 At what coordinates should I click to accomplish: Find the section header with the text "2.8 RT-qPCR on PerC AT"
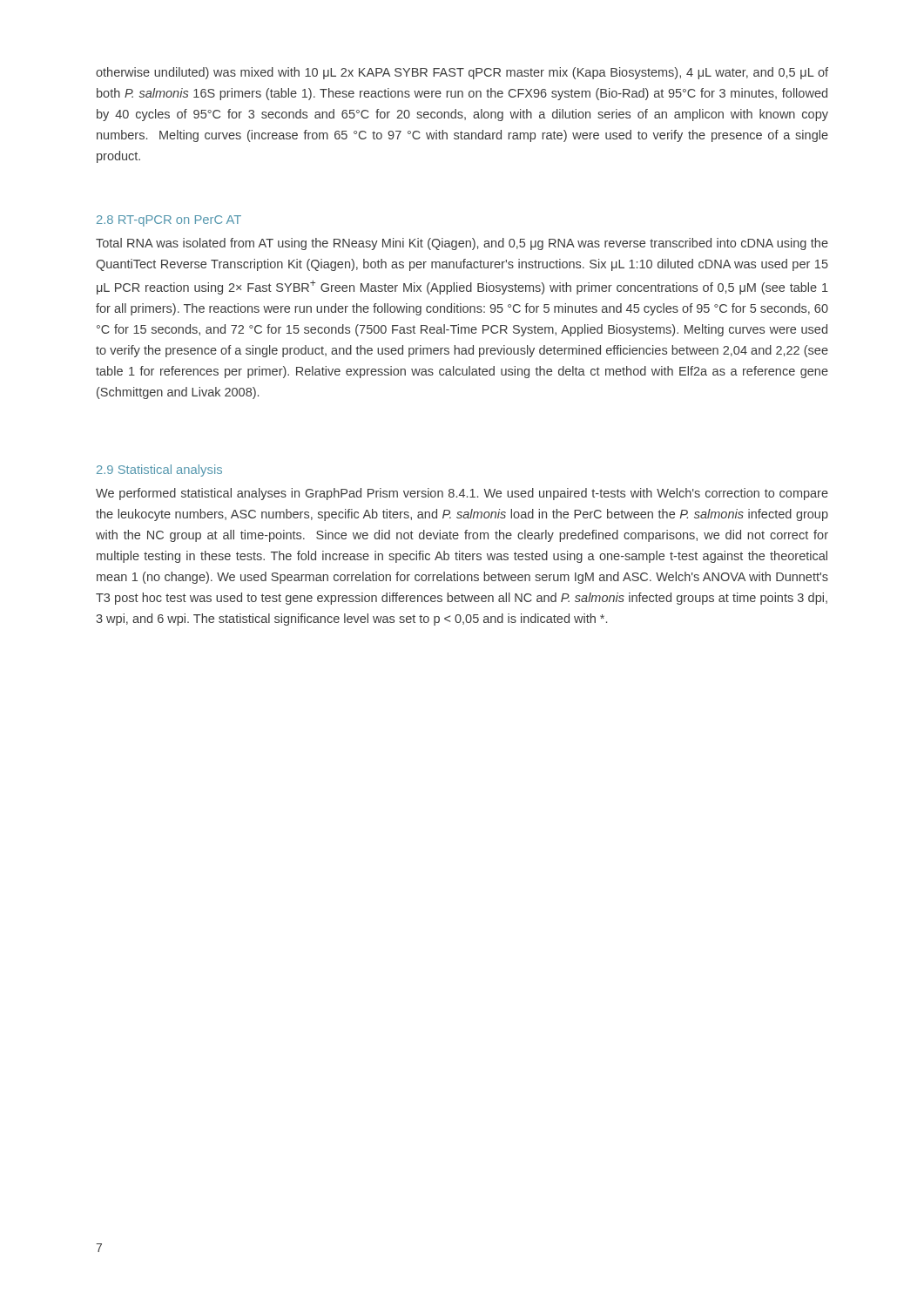(169, 219)
